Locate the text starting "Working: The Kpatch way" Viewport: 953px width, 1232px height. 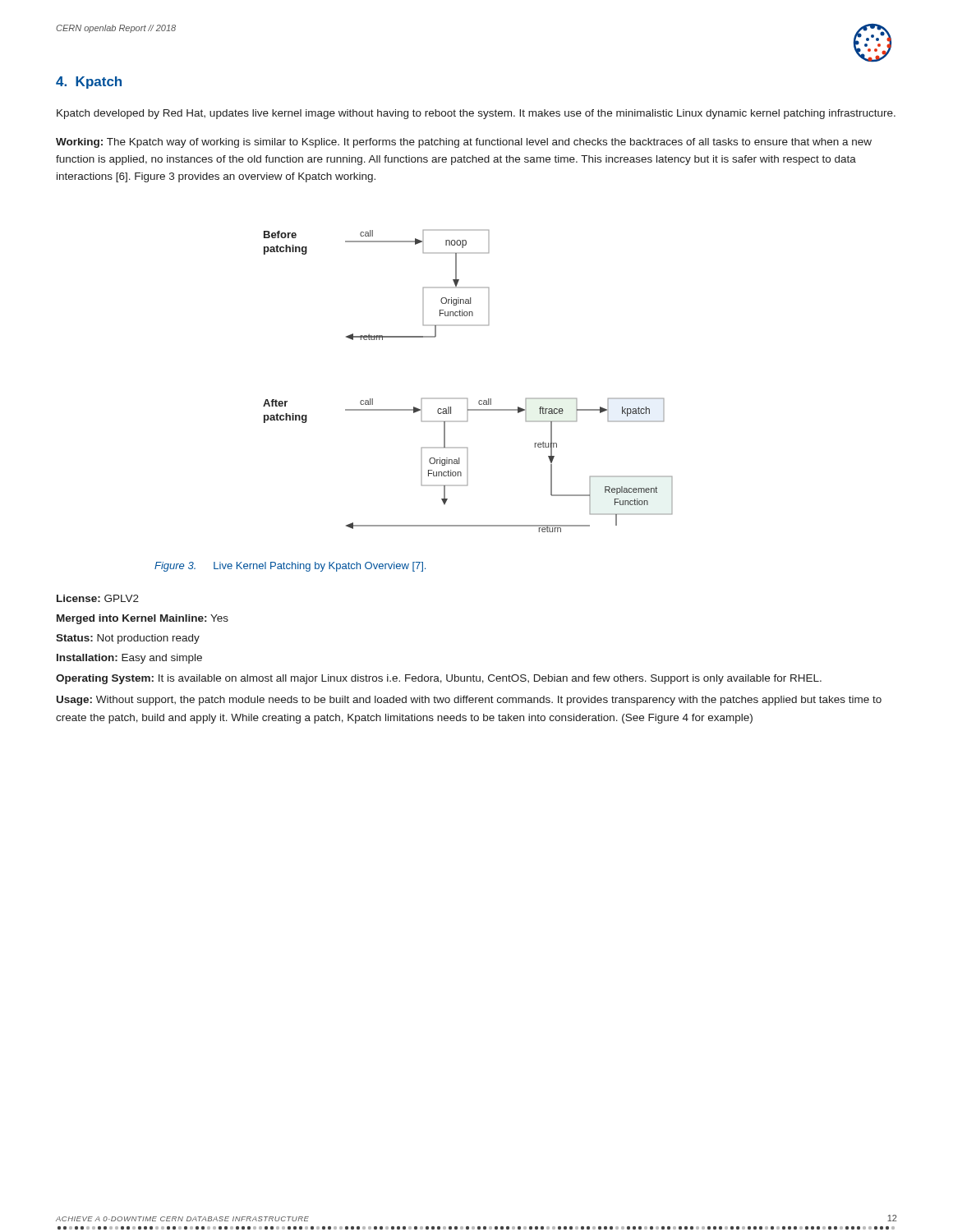(464, 159)
